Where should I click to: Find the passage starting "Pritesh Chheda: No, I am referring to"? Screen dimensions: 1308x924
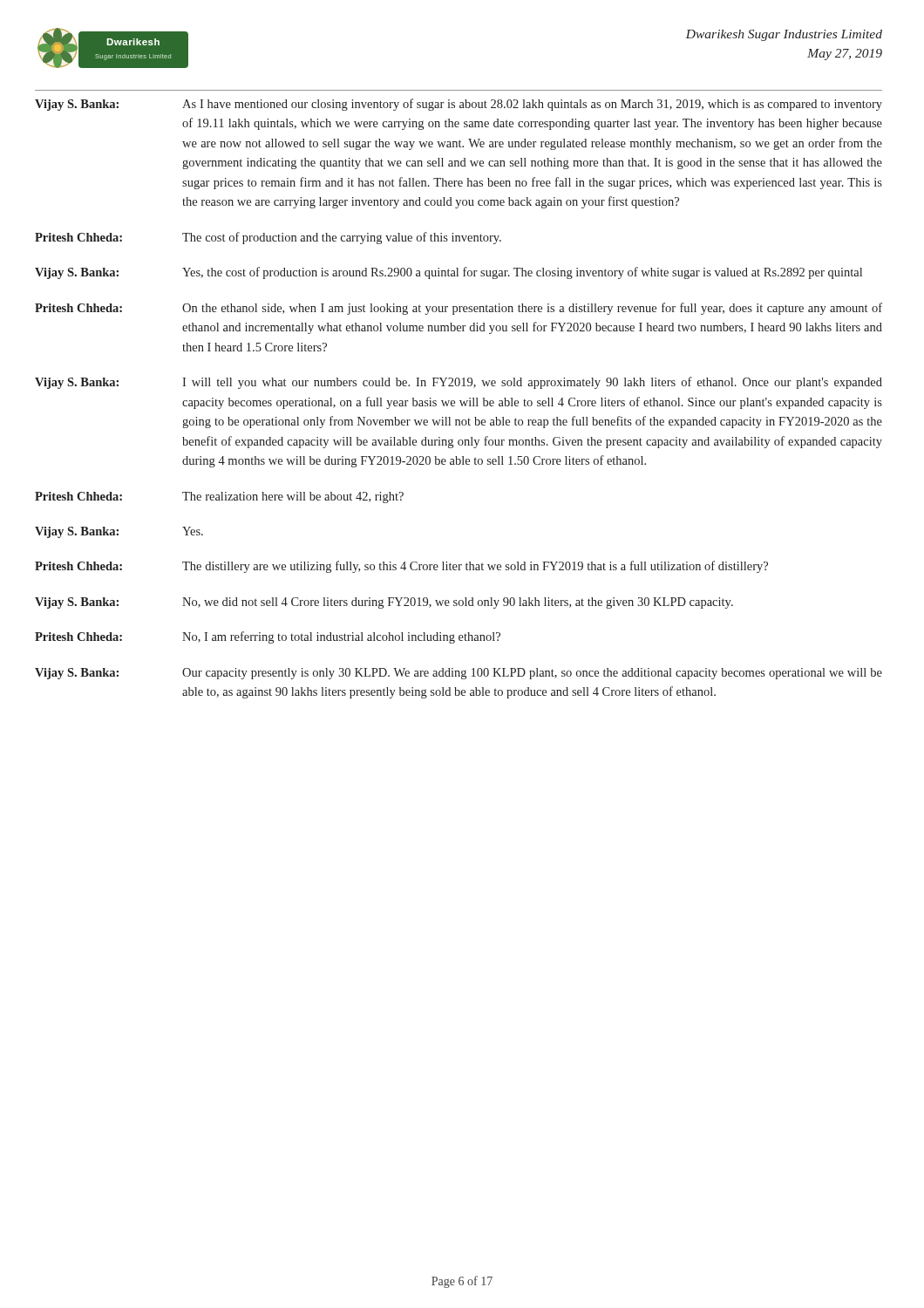(x=458, y=637)
